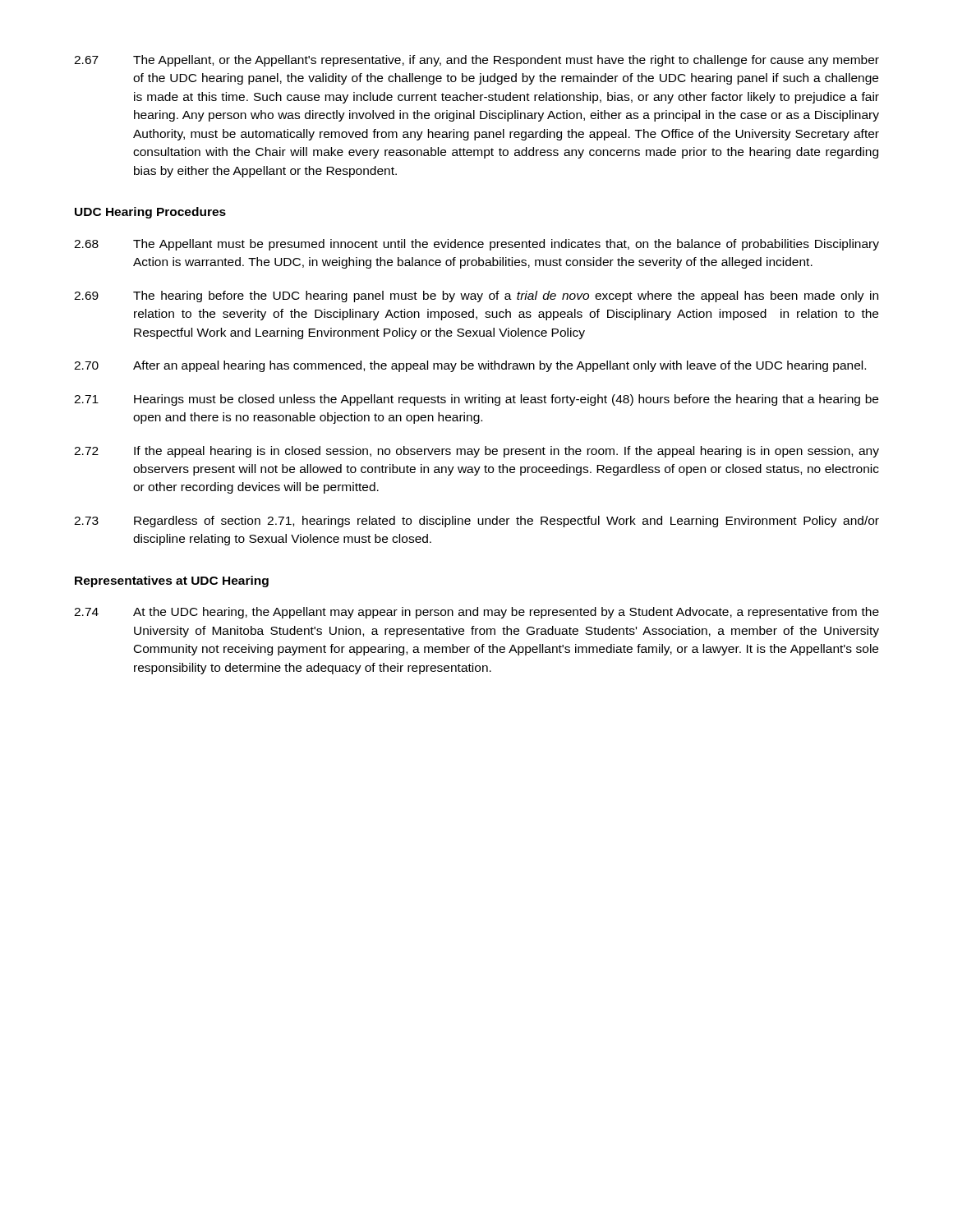
Task: Select the list item with the text "2.71 Hearings must be closed"
Action: tap(476, 408)
